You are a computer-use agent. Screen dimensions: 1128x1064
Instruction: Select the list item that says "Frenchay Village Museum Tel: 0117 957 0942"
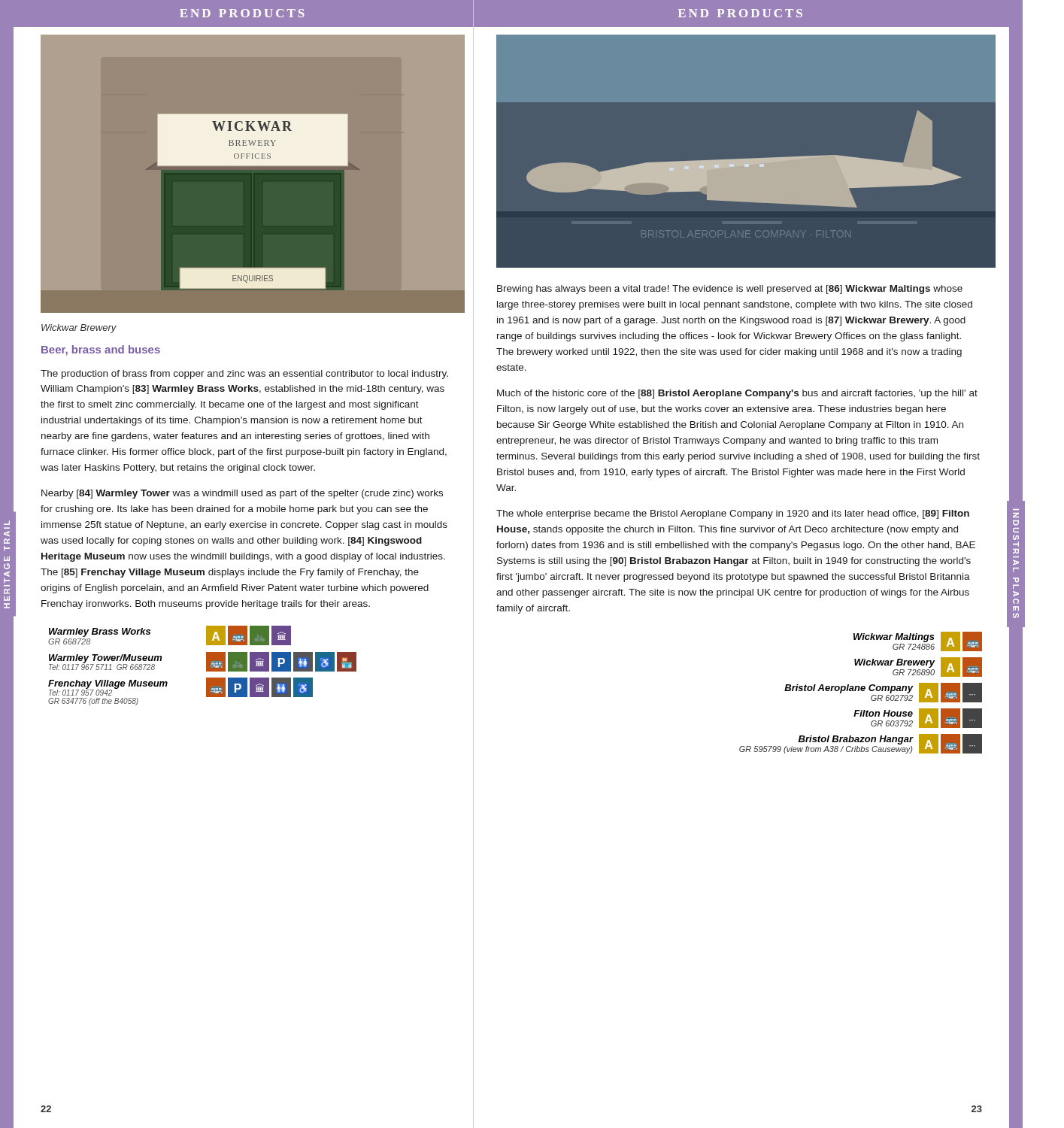[180, 691]
